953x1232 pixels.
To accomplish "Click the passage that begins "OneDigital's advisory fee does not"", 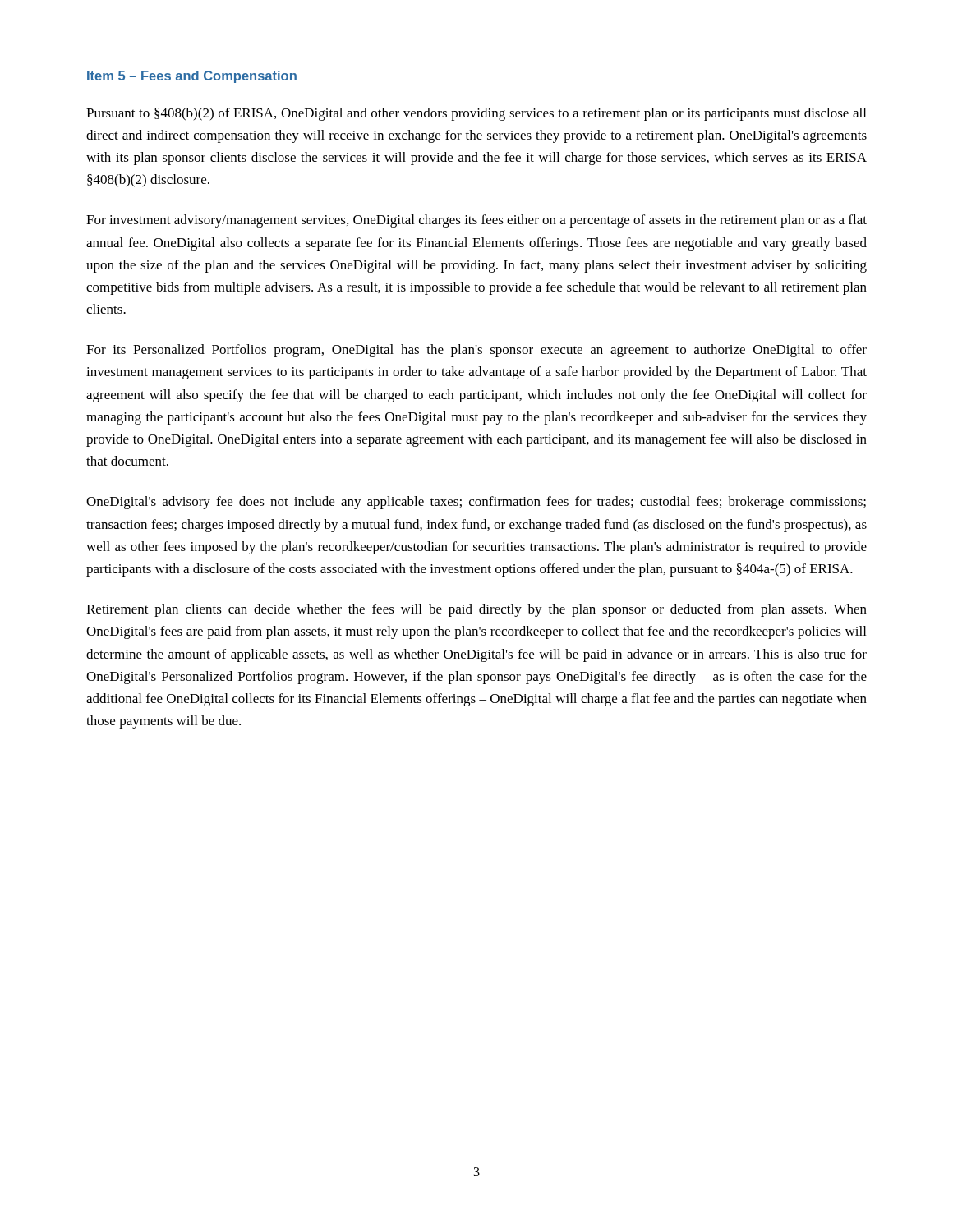I will click(x=476, y=535).
